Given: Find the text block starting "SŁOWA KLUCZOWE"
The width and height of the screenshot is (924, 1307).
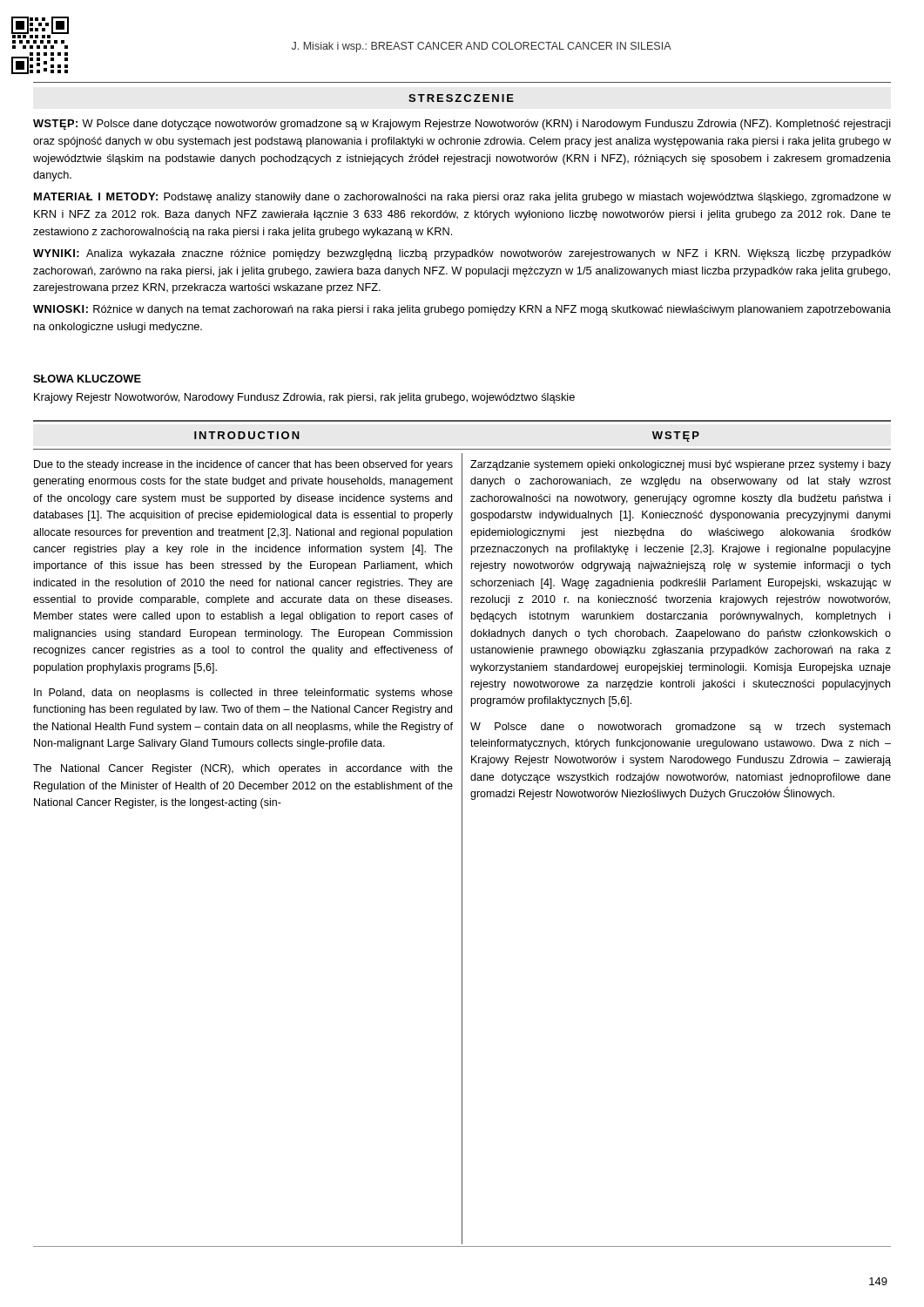Looking at the screenshot, I should [x=87, y=379].
